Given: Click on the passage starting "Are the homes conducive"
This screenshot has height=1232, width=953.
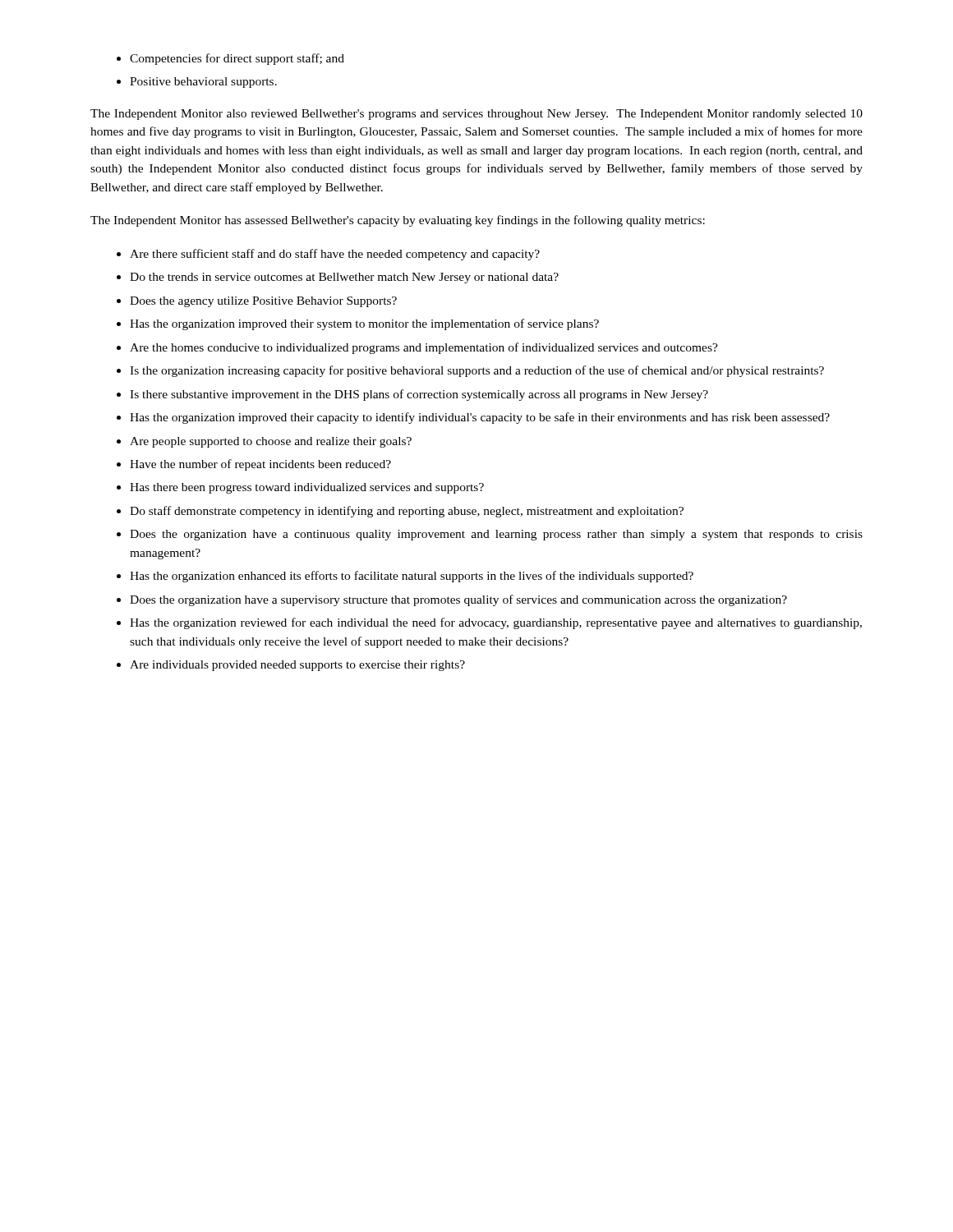Looking at the screenshot, I should pyautogui.click(x=424, y=347).
